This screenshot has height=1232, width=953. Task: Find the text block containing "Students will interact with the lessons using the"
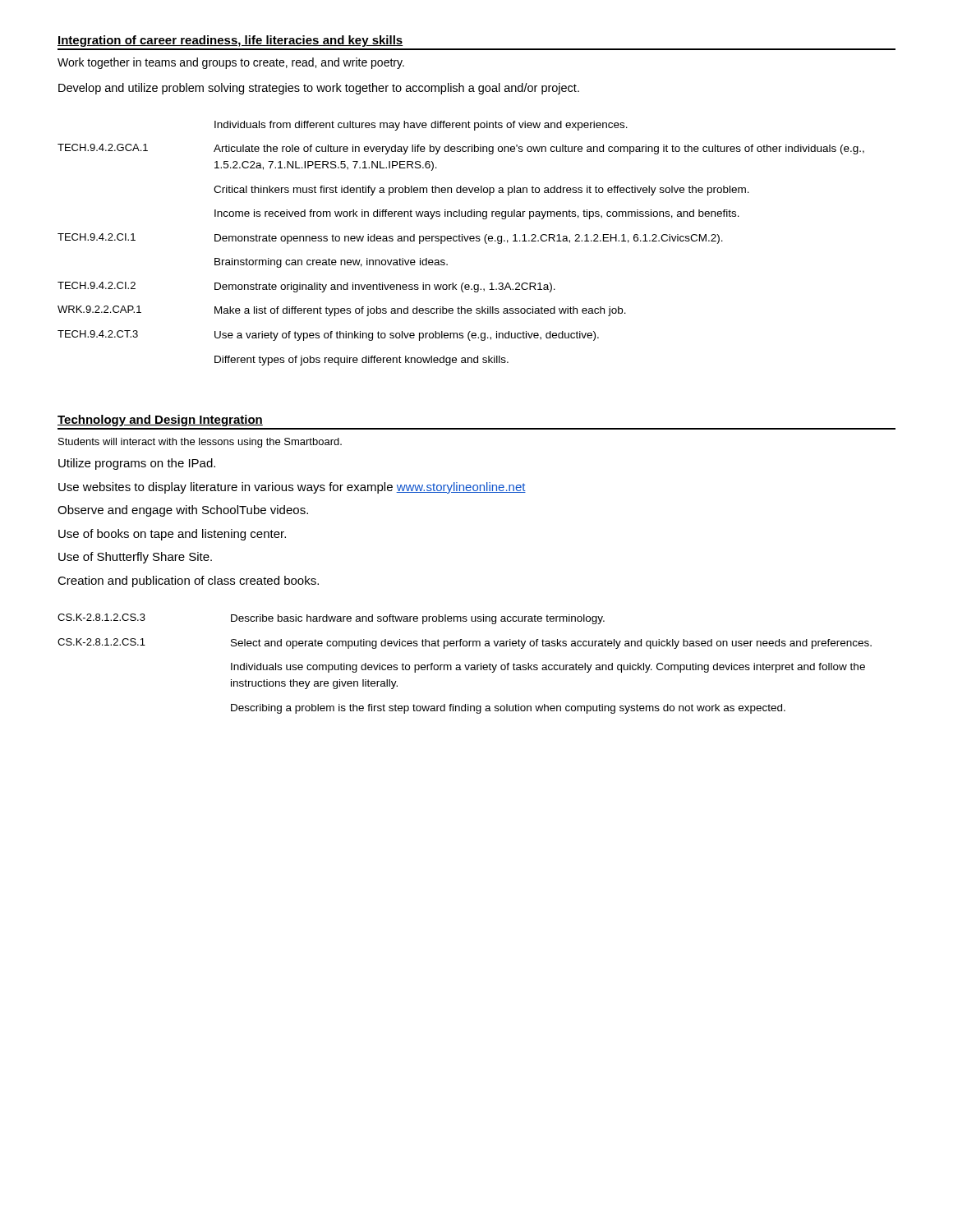200,442
